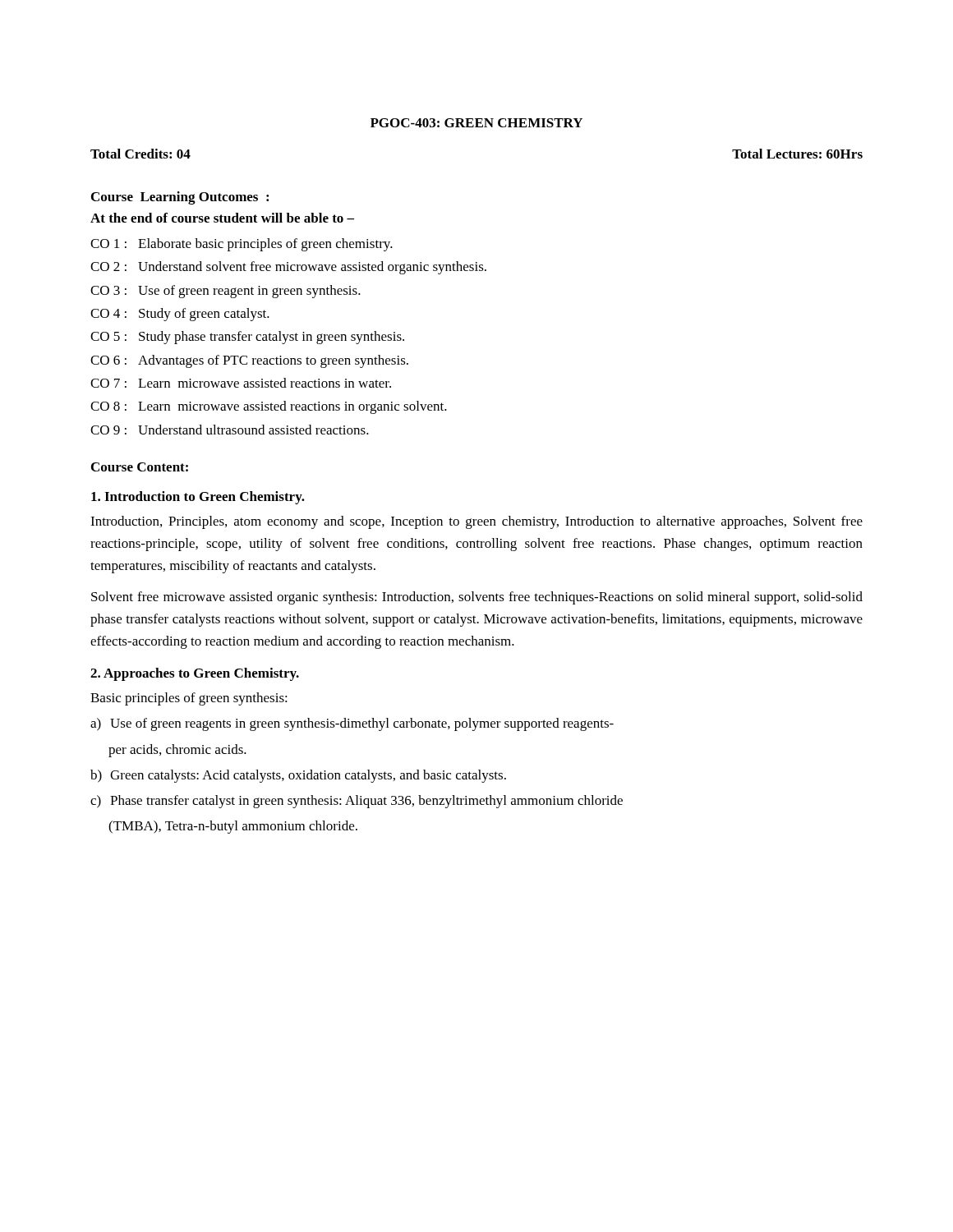Locate the block starting "CO 1 : Elaborate"
The width and height of the screenshot is (953, 1232).
[242, 244]
